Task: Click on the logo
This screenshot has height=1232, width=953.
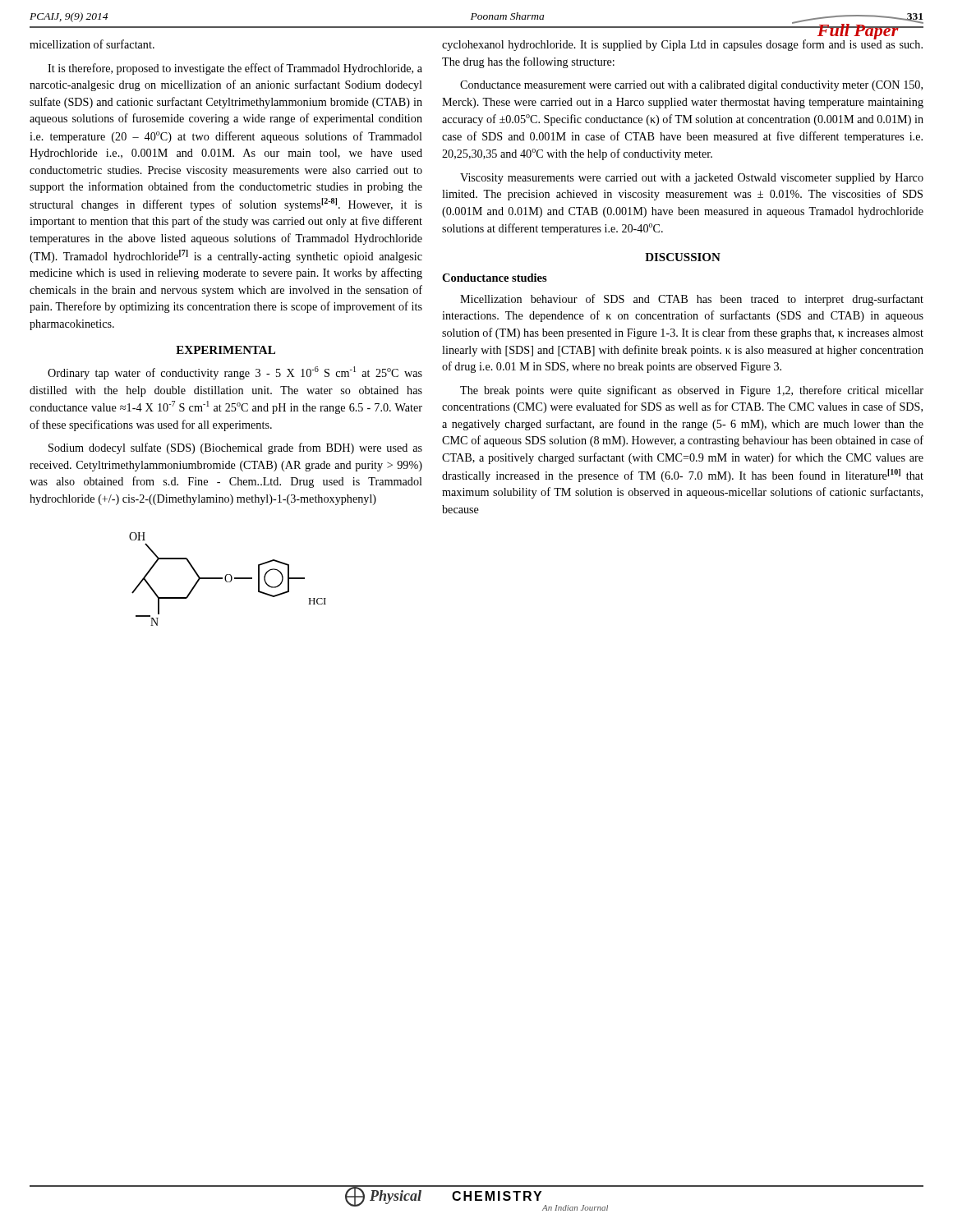Action: [858, 26]
